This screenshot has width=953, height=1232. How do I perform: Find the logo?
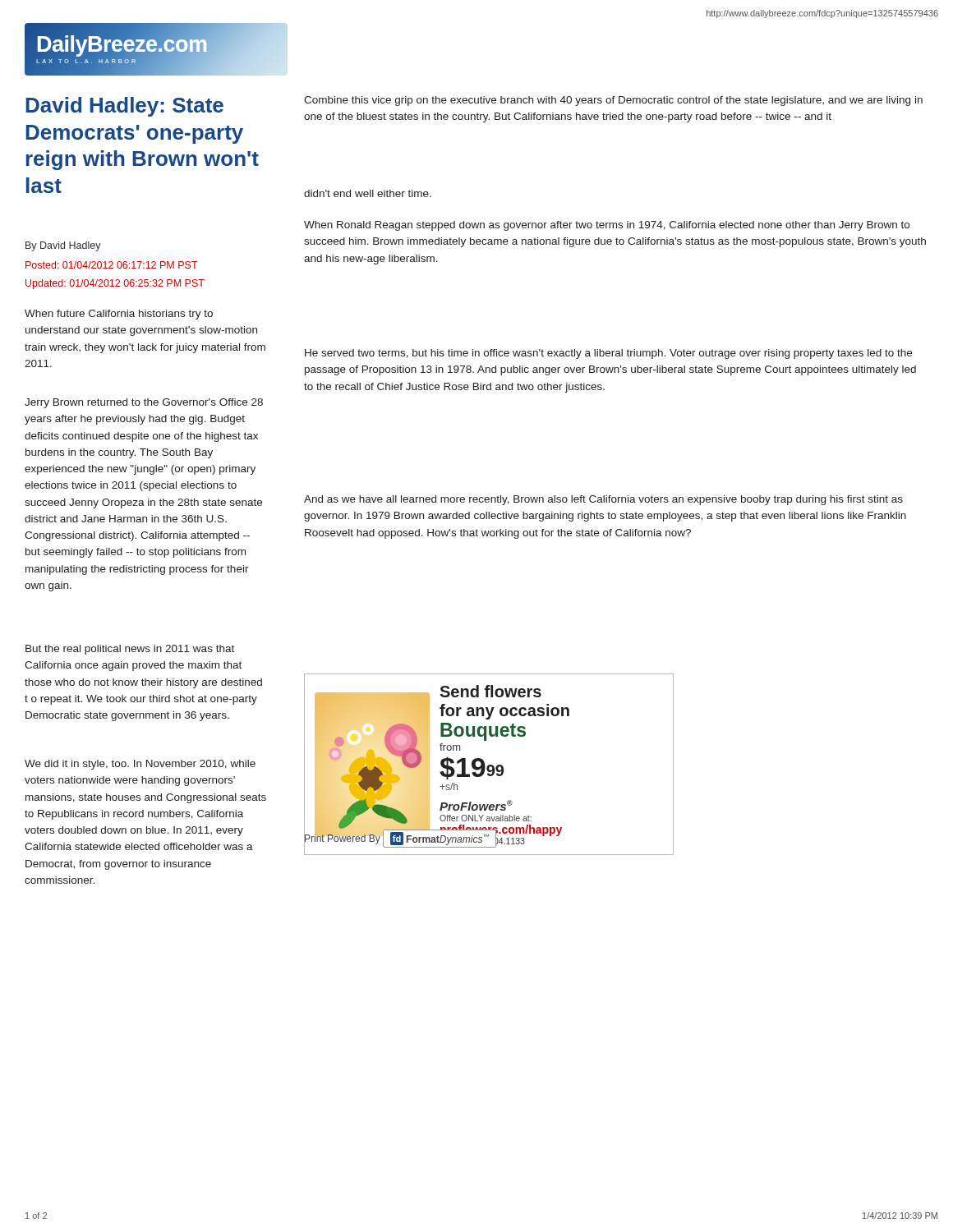(x=156, y=49)
